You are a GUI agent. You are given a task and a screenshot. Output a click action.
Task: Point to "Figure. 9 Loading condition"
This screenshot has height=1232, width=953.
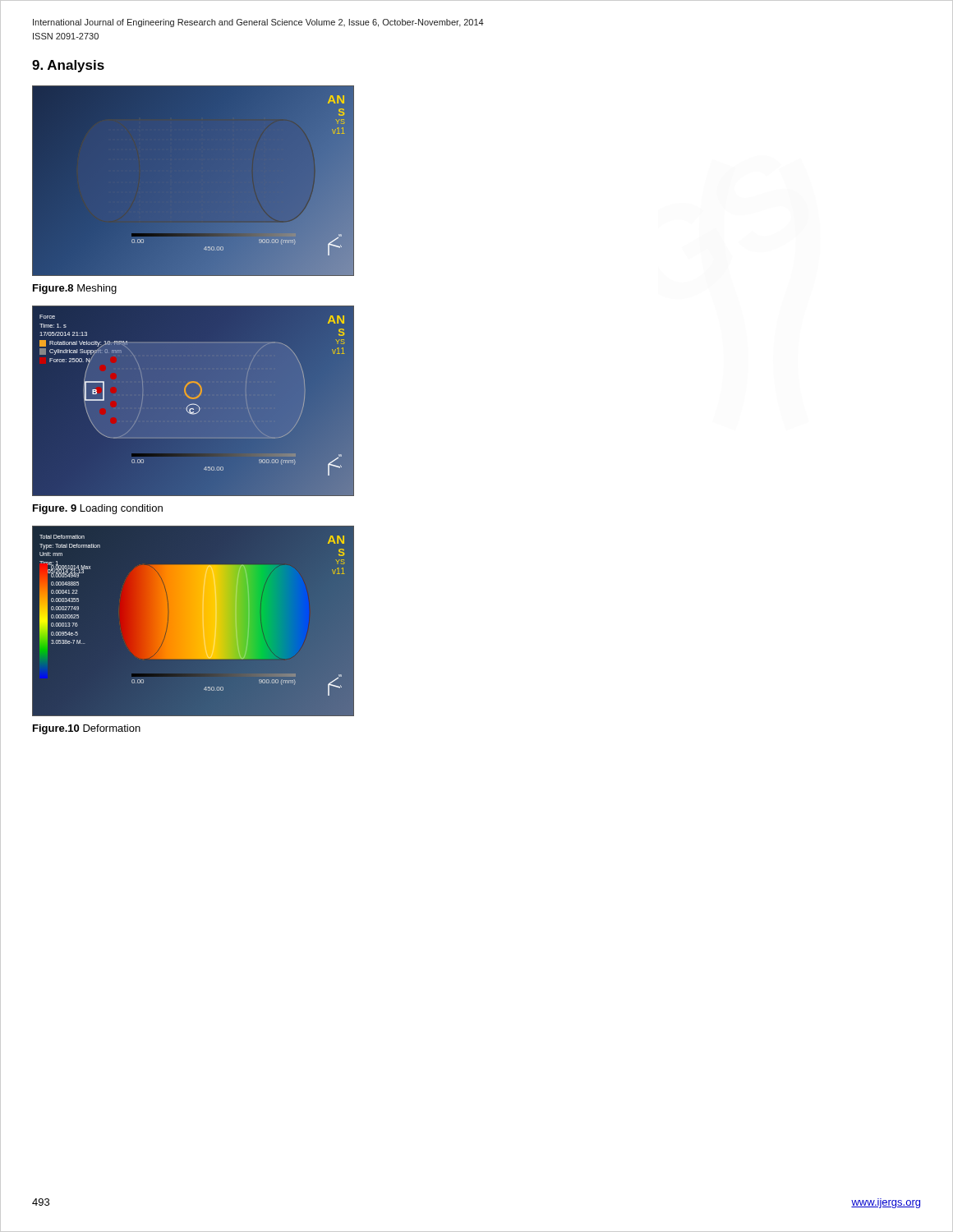click(x=98, y=508)
